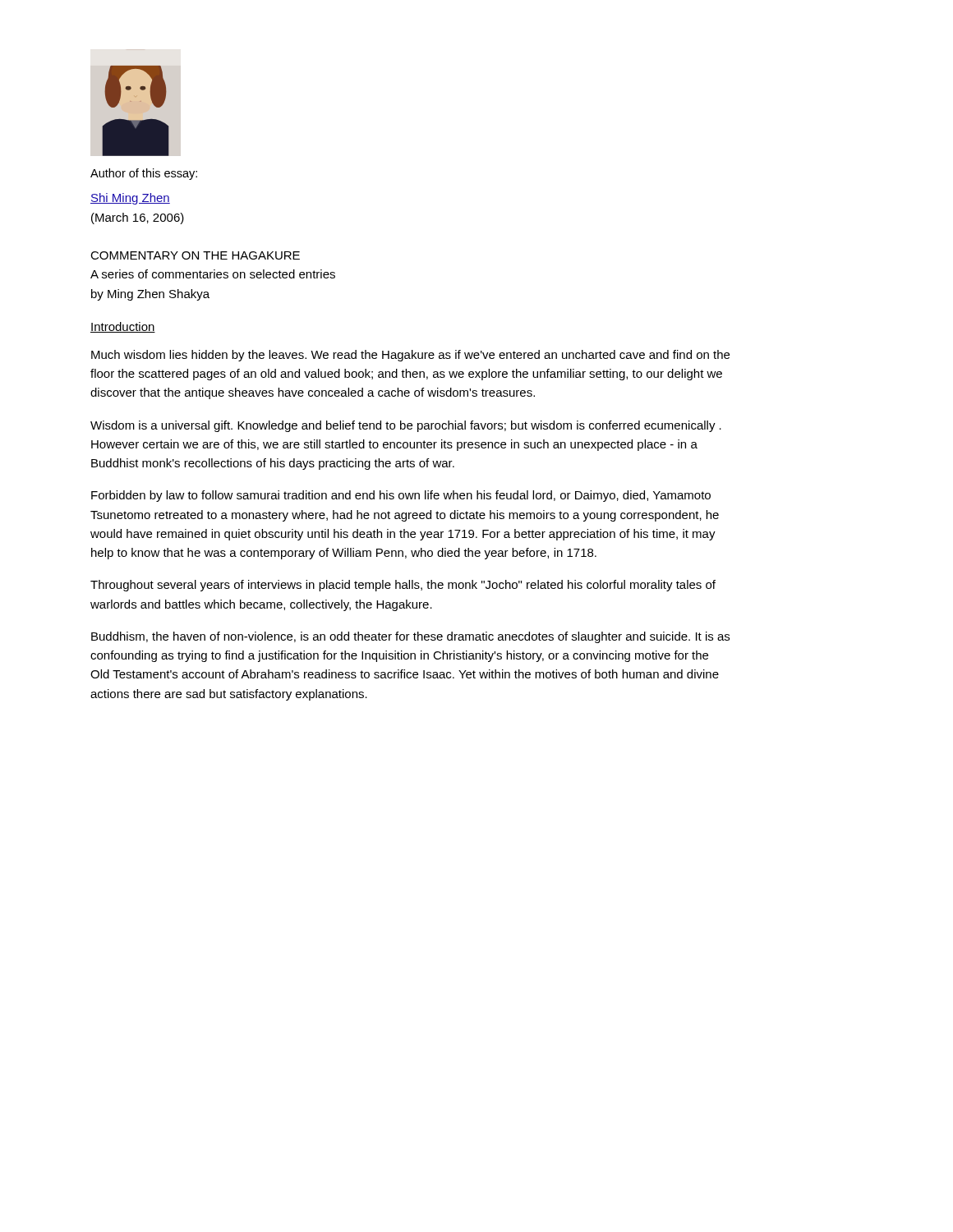Locate the block starting "Shi Ming Zhen (March 16, 2006)"
The image size is (953, 1232).
pos(137,207)
